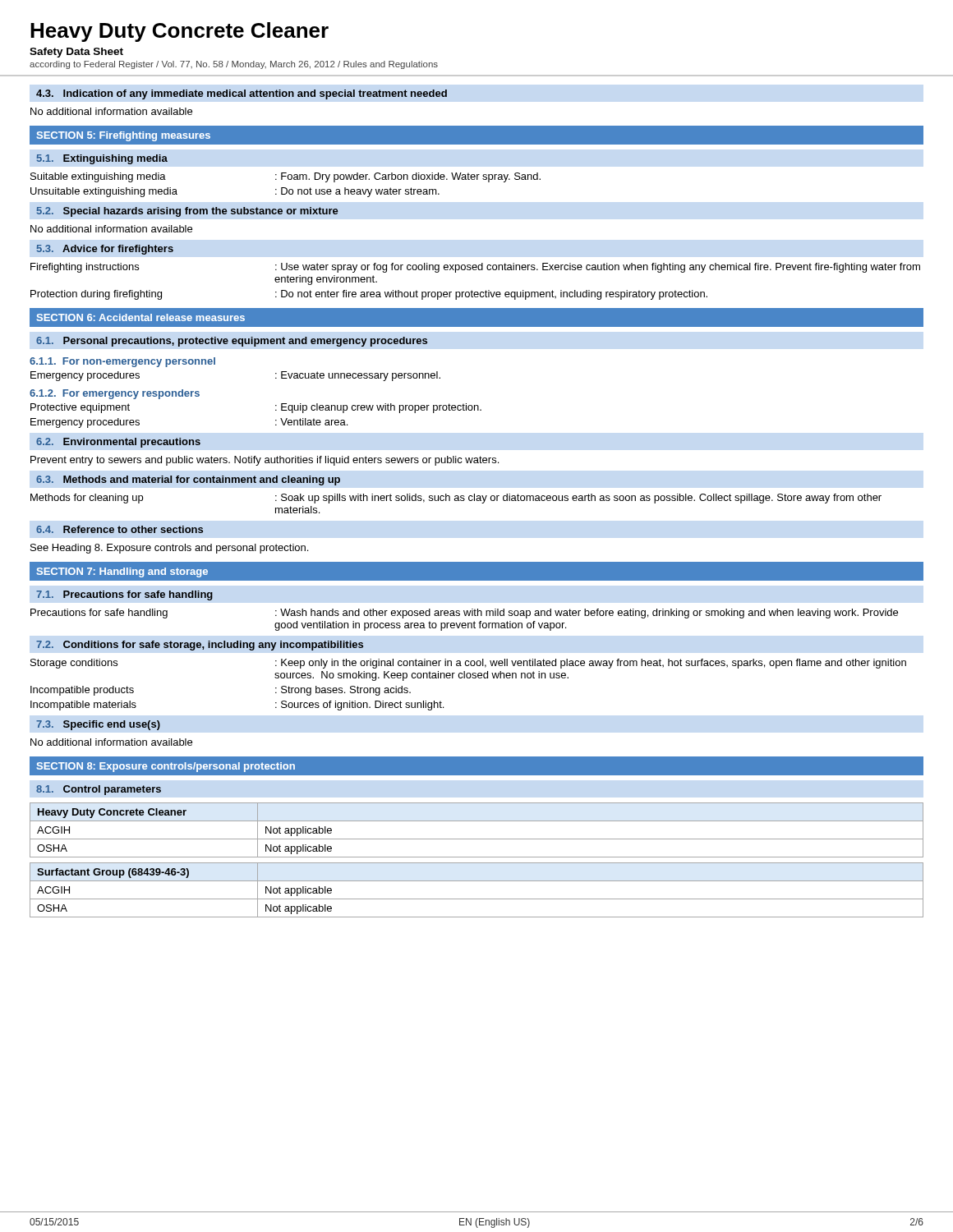Click on the element starting "5.3. Advice for firefighters"

click(105, 250)
